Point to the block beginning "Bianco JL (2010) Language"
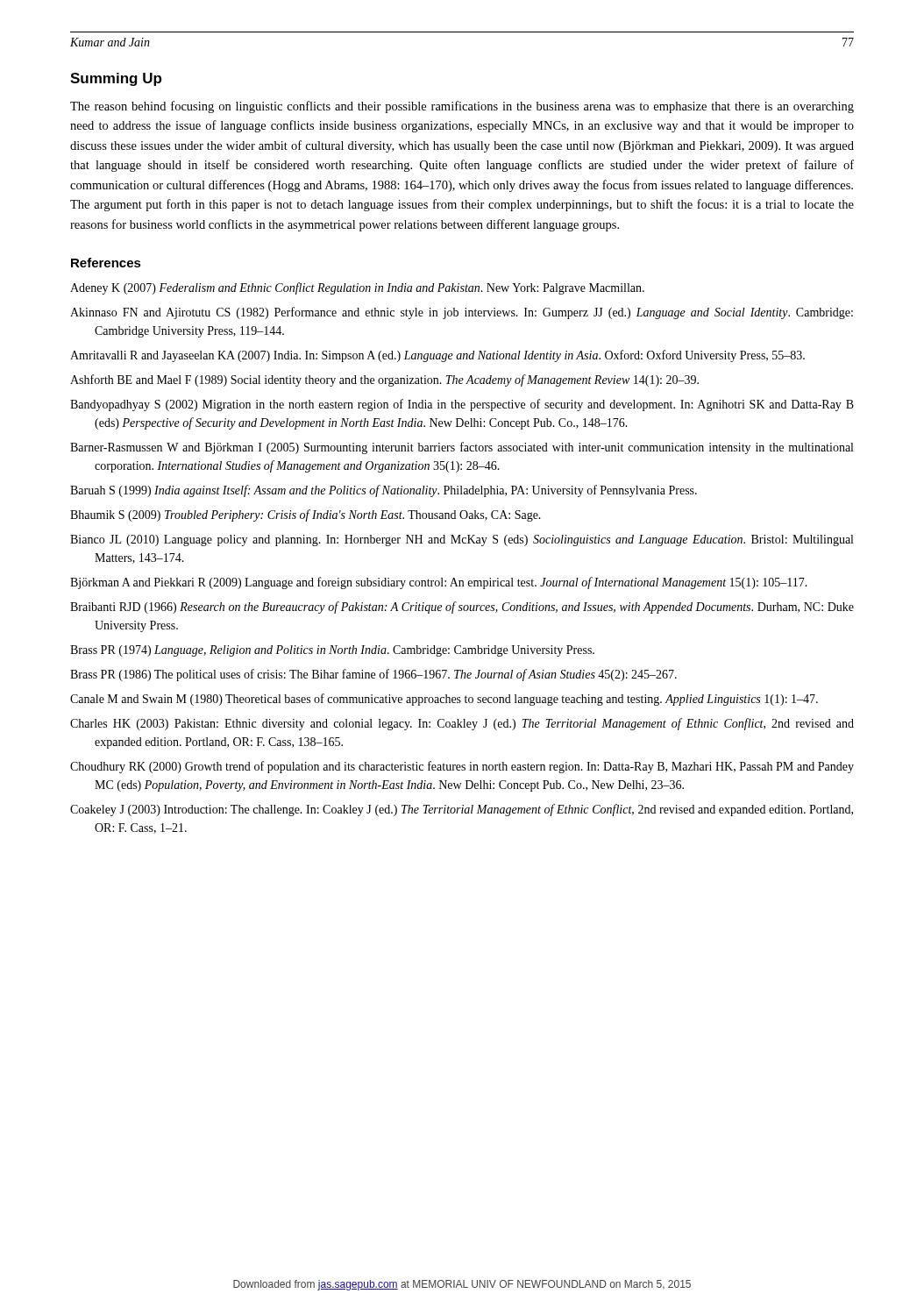Viewport: 924px width, 1315px height. (462, 549)
